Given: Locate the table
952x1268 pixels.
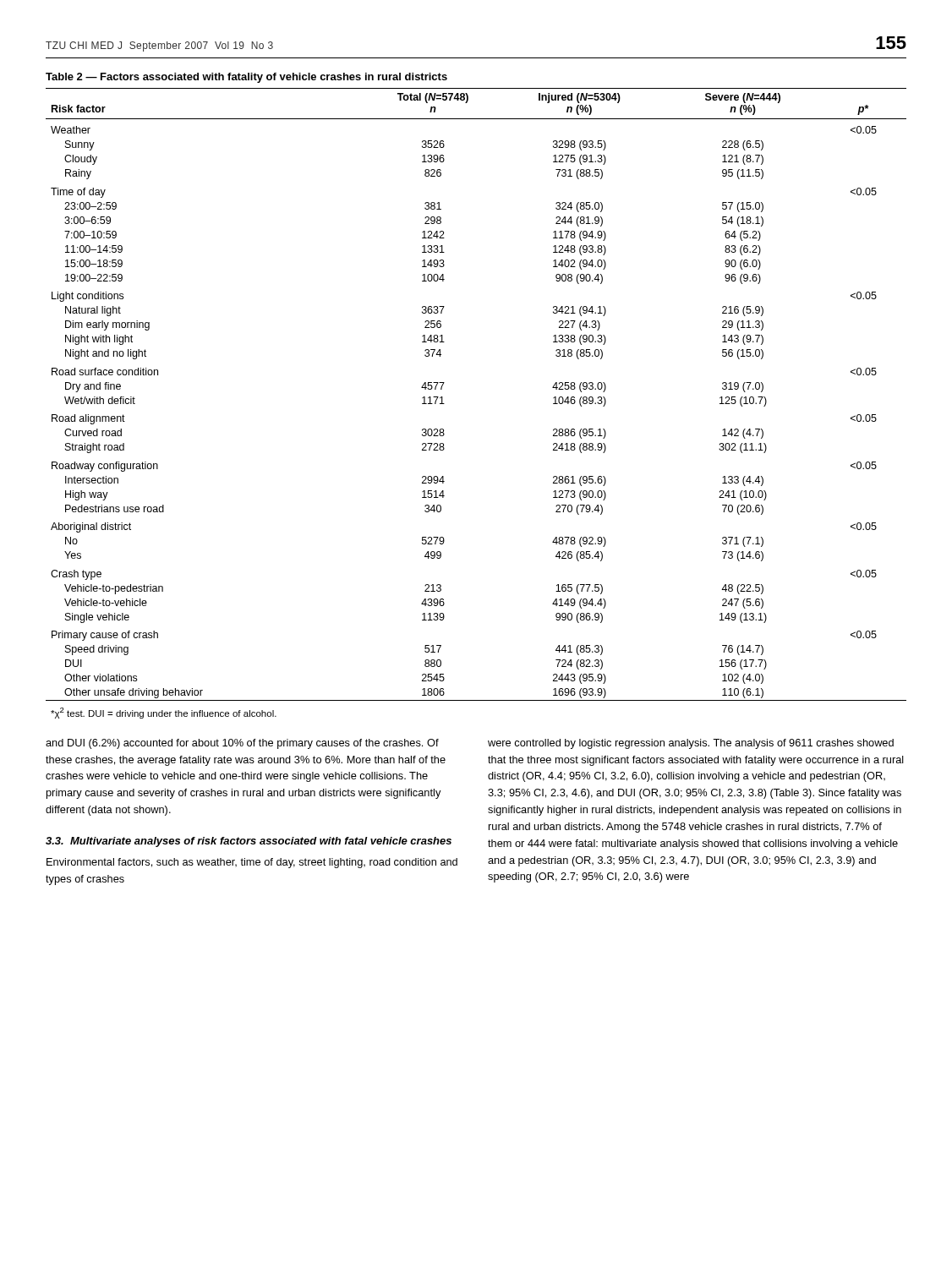Looking at the screenshot, I should point(476,404).
